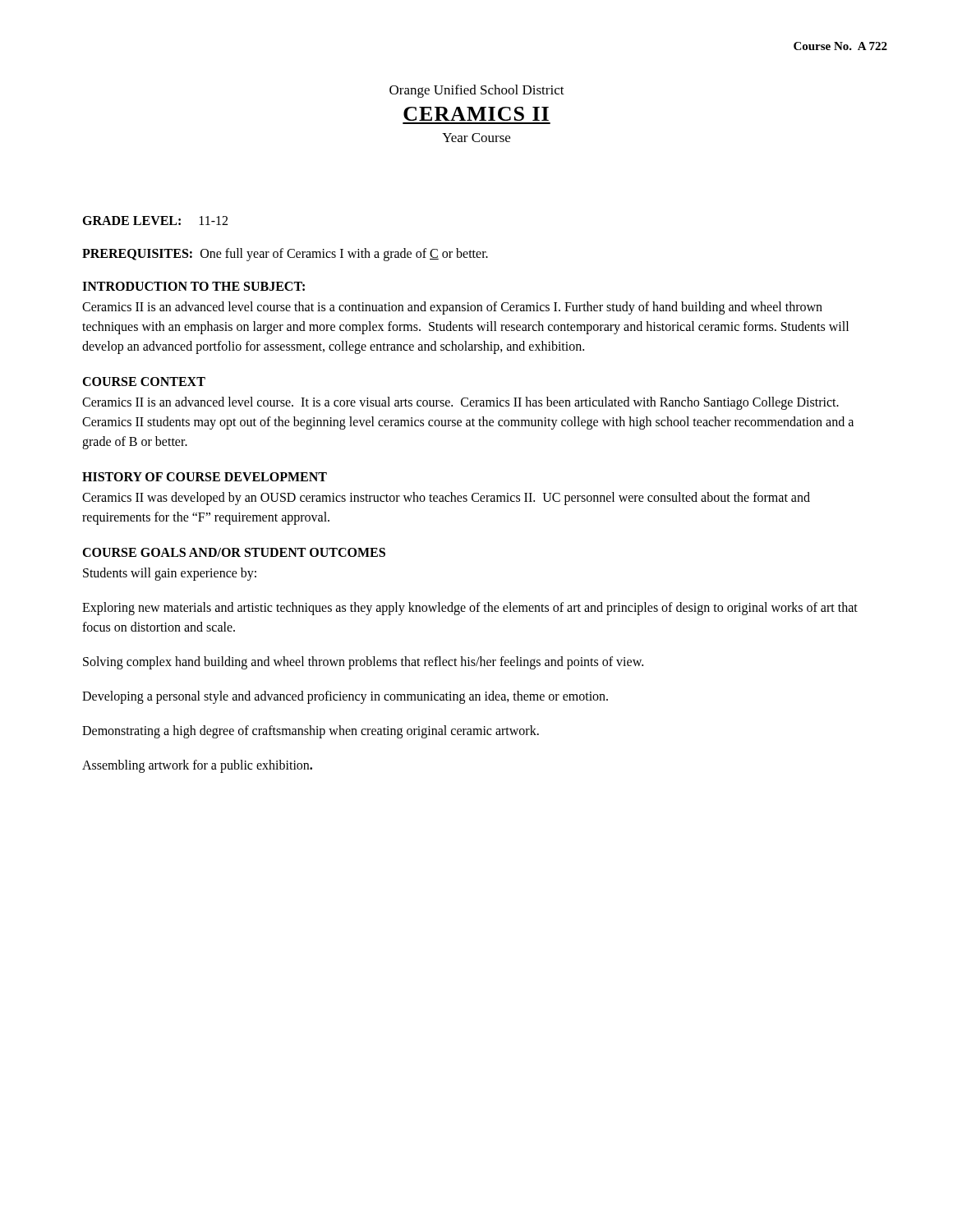The width and height of the screenshot is (953, 1232).
Task: Select the text block starting "PREREQUISITES: One full year of Ceramics I with"
Action: (x=285, y=253)
